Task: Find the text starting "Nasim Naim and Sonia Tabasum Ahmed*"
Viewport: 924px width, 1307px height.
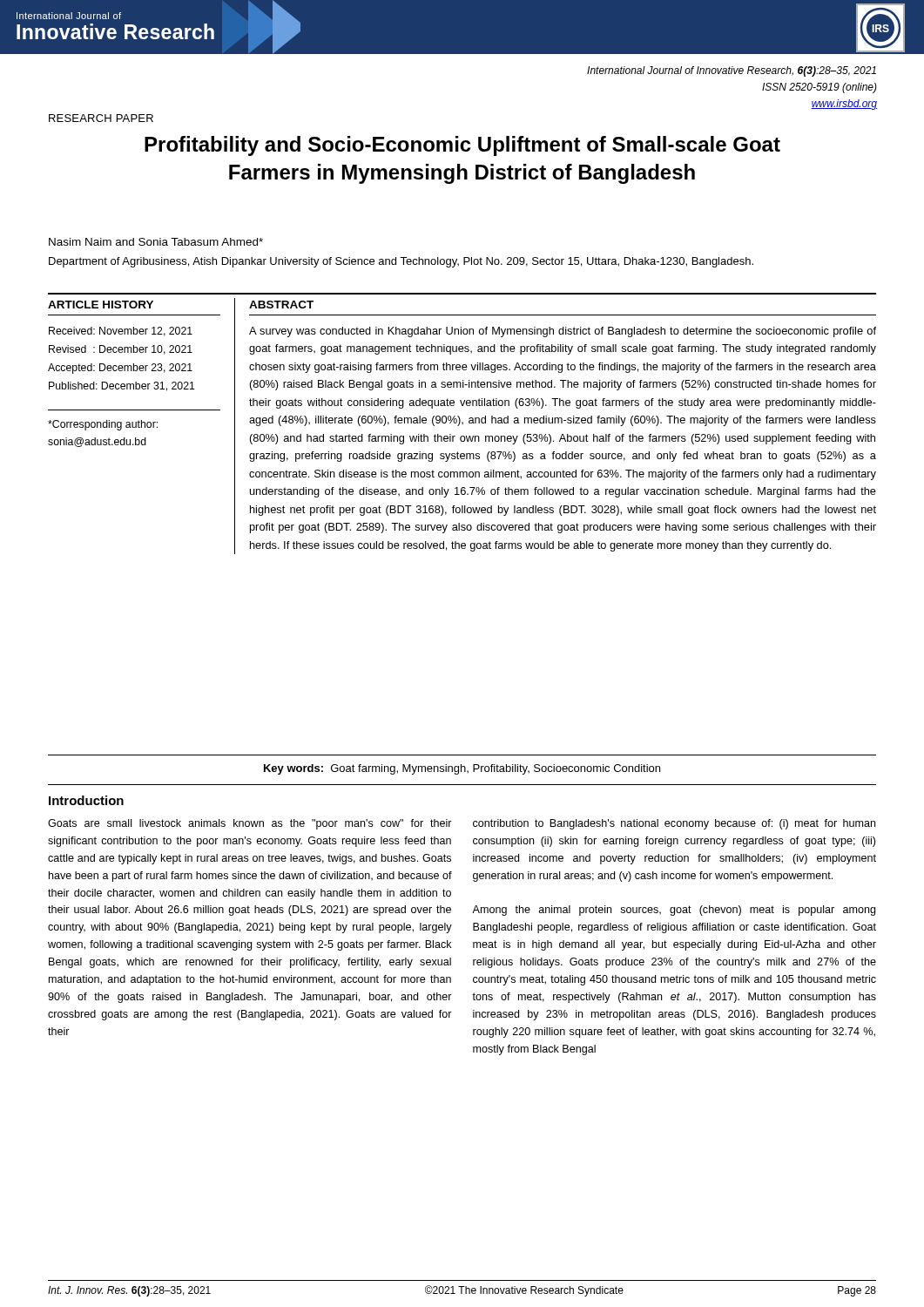Action: pyautogui.click(x=156, y=242)
